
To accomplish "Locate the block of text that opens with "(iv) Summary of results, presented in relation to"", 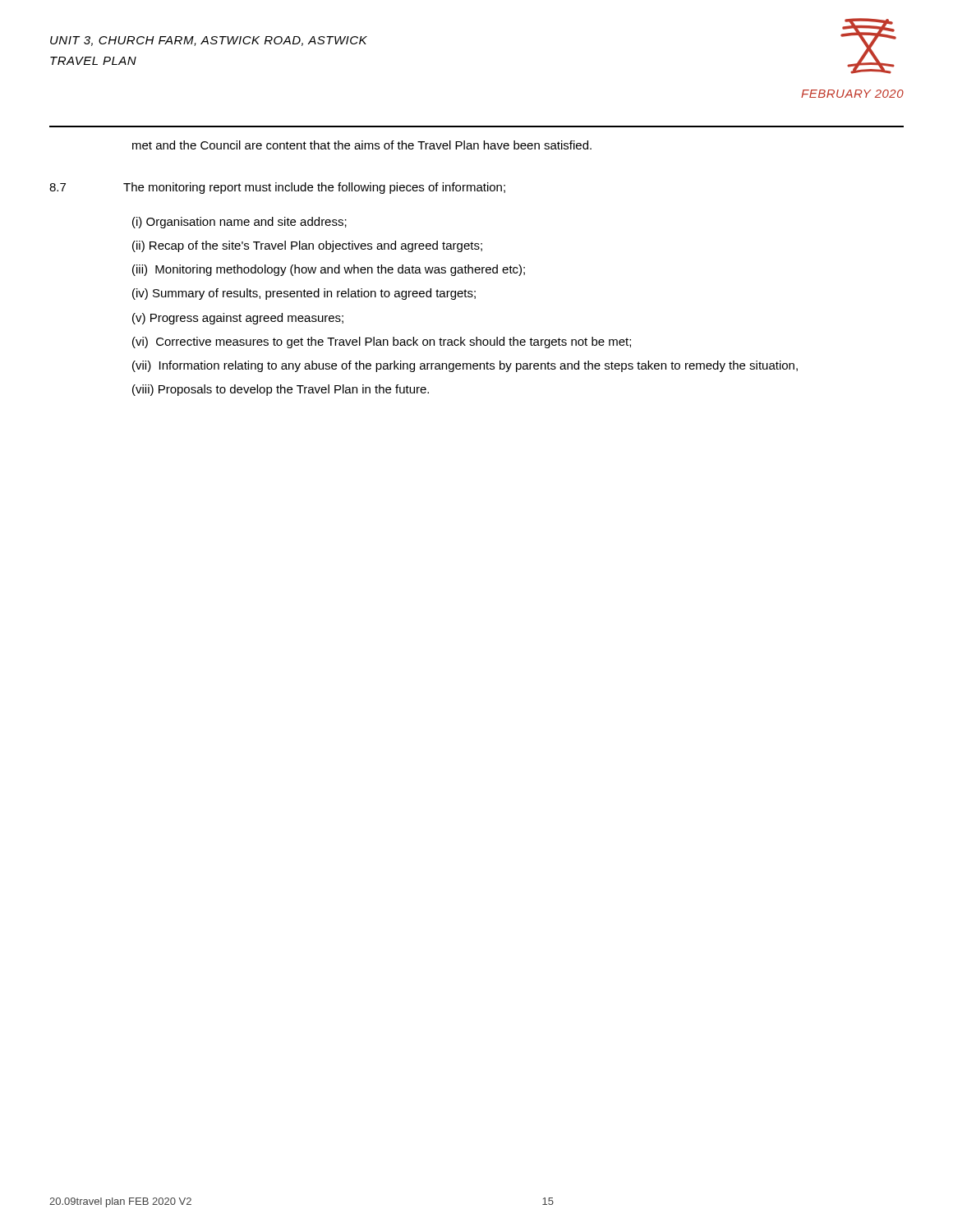I will coord(304,293).
